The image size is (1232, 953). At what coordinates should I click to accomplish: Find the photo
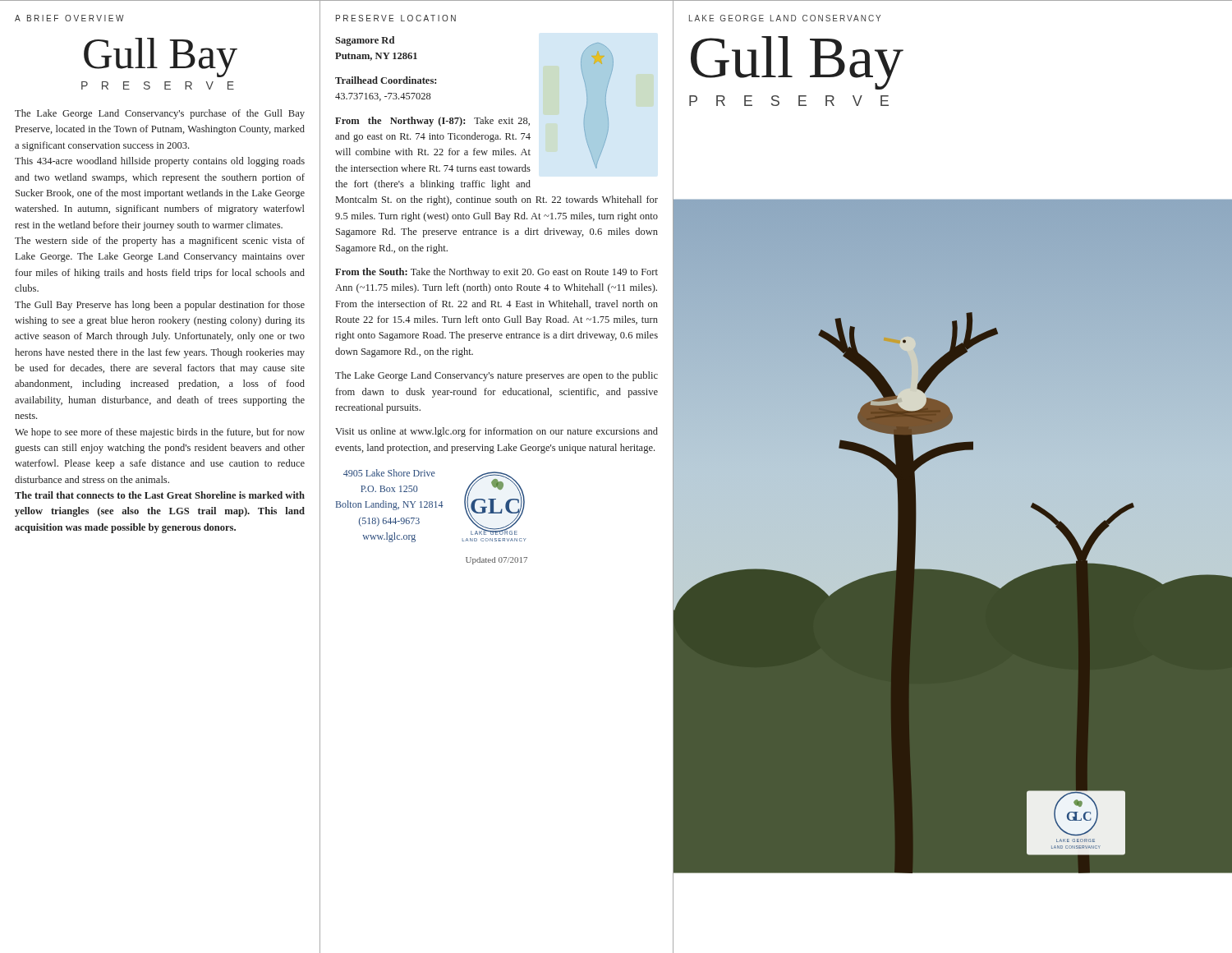(x=953, y=536)
